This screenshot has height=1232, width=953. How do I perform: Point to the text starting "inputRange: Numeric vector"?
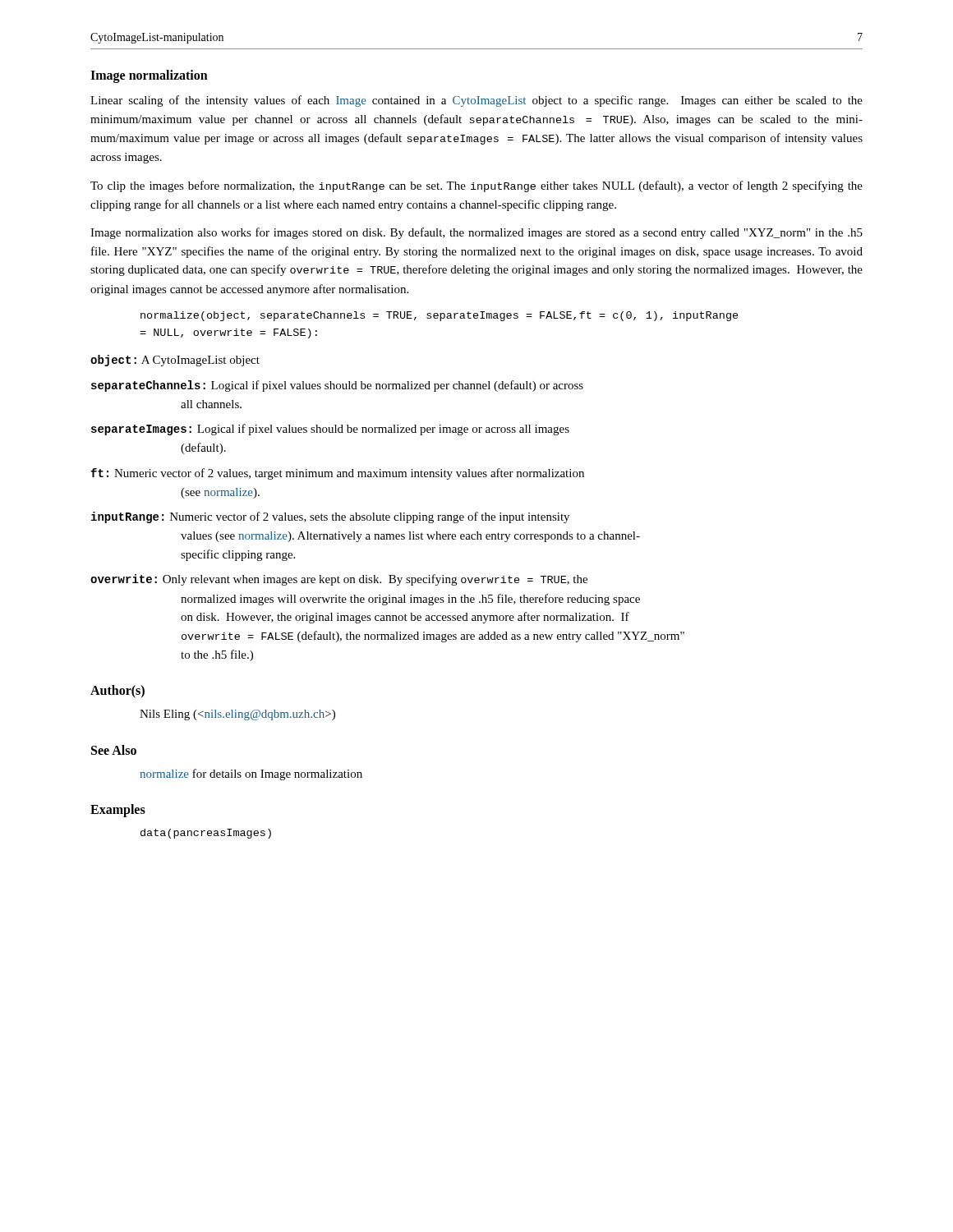476,536
